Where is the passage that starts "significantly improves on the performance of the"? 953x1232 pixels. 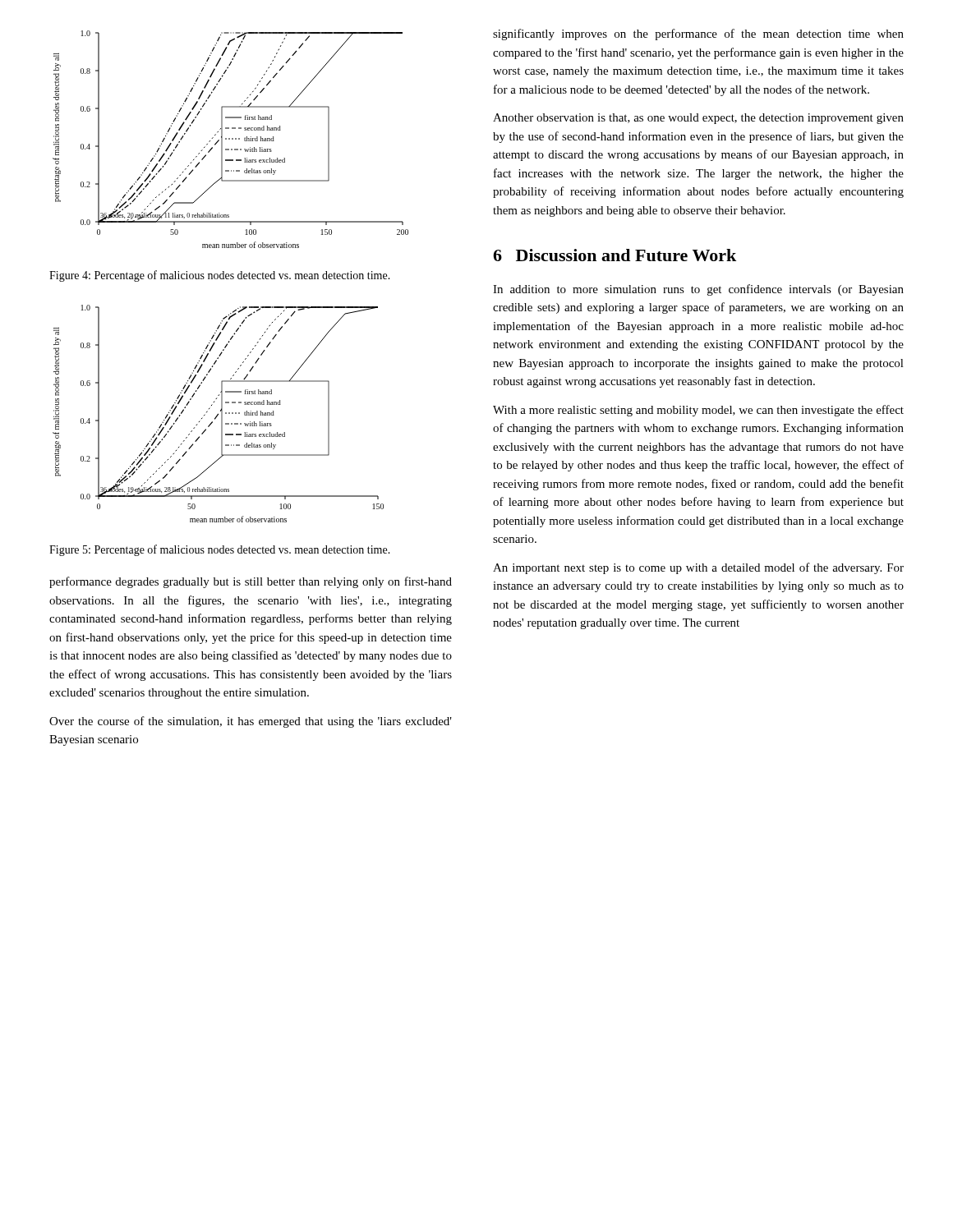click(698, 61)
